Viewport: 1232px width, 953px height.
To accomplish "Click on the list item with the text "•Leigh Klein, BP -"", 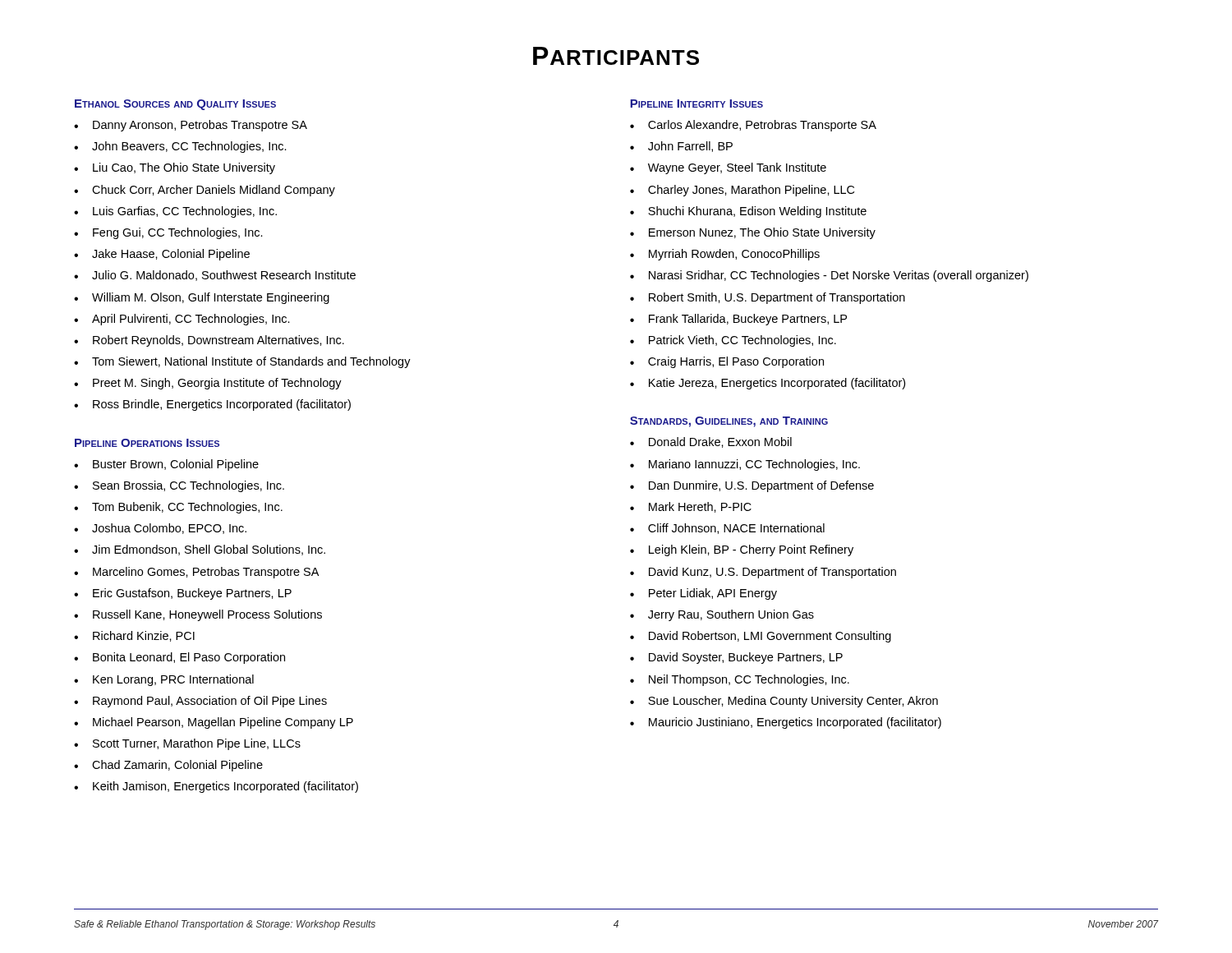I will point(742,550).
